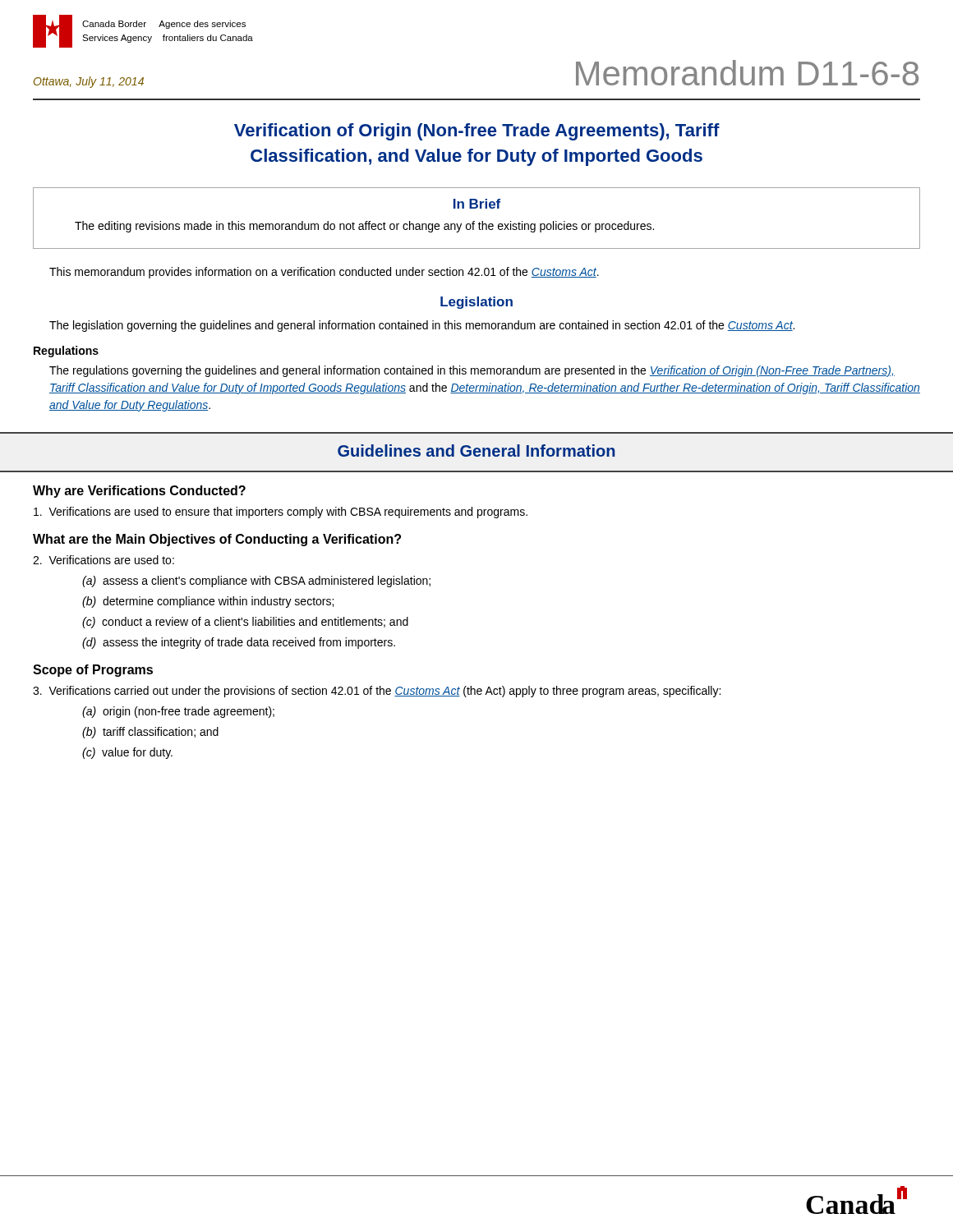953x1232 pixels.
Task: Navigate to the element starting "This memorandum provides information on a"
Action: point(324,272)
